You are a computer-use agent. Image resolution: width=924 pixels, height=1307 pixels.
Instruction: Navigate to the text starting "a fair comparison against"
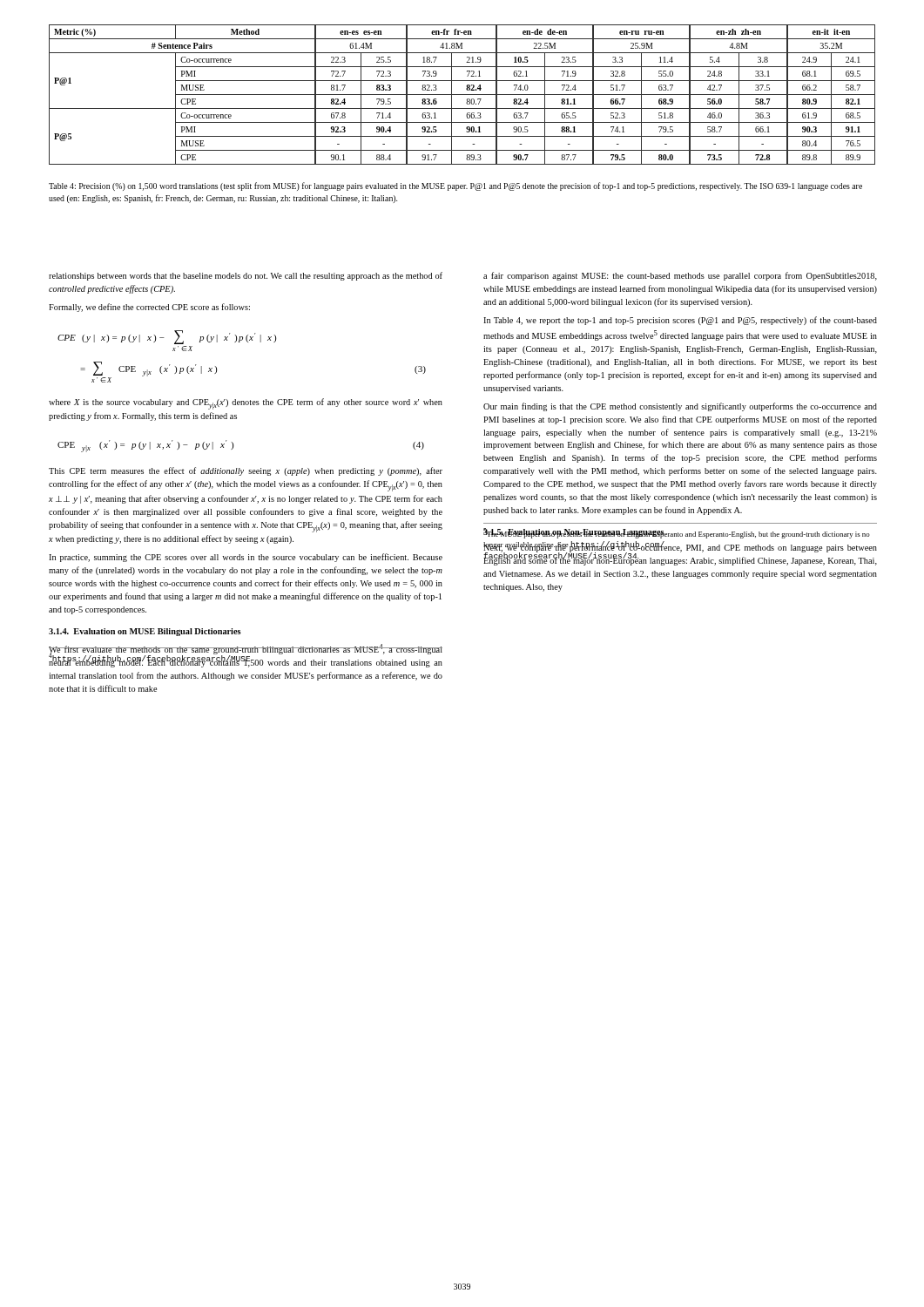[x=680, y=289]
